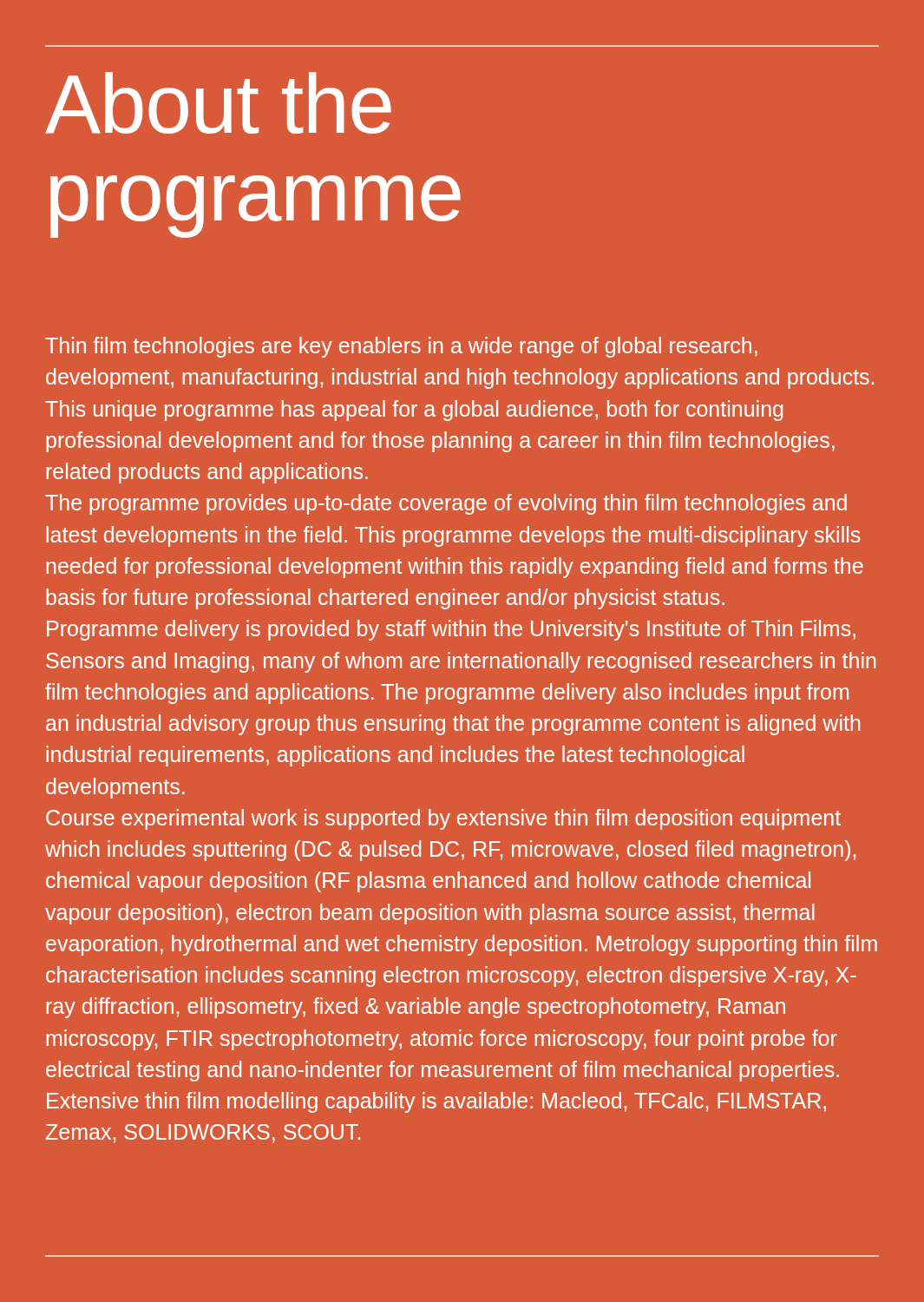
Task: Locate the text "About theprogramme"
Action: pyautogui.click(x=392, y=148)
